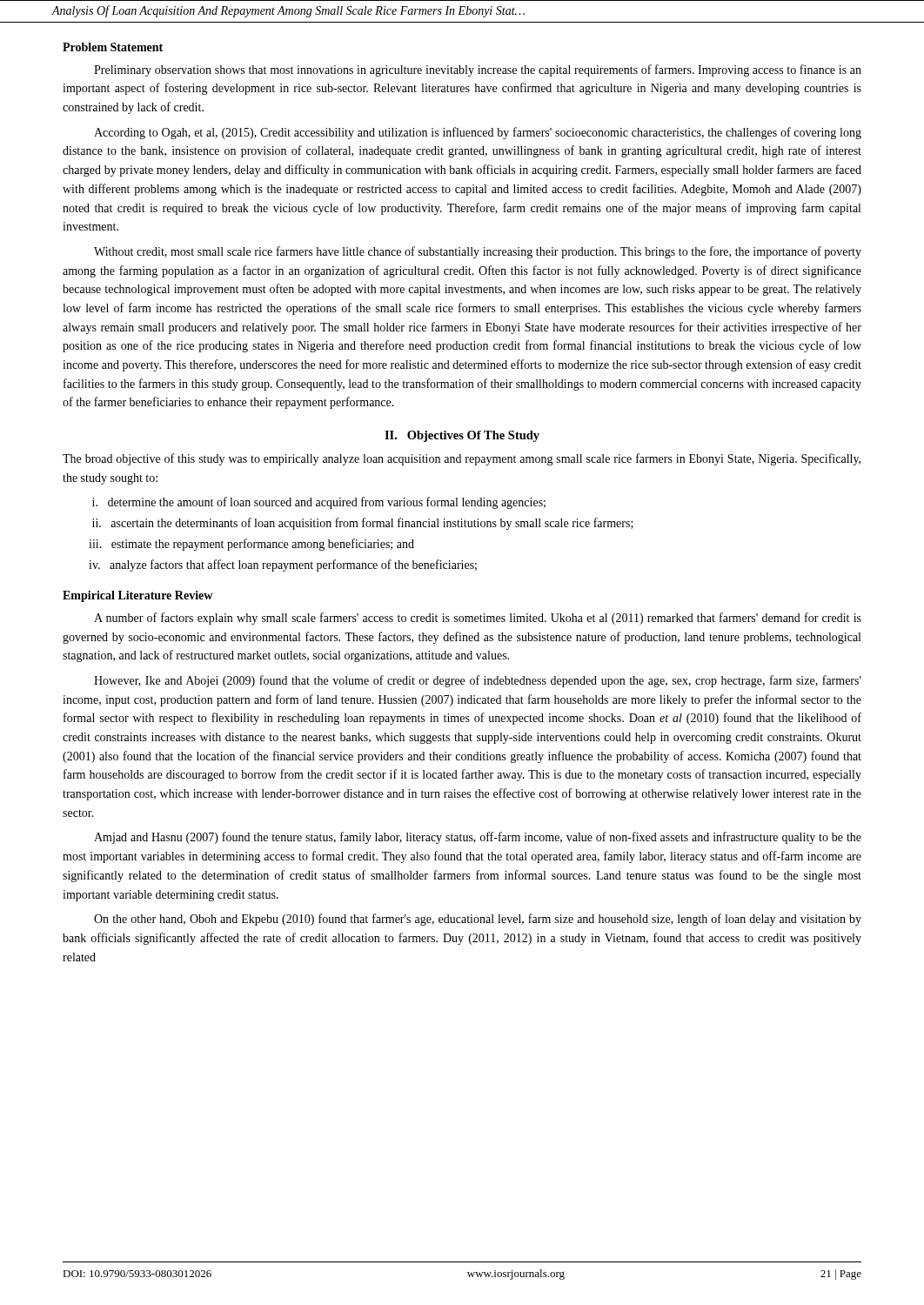This screenshot has height=1305, width=924.
Task: Find "Empirical Literature Review" on this page
Action: [137, 596]
